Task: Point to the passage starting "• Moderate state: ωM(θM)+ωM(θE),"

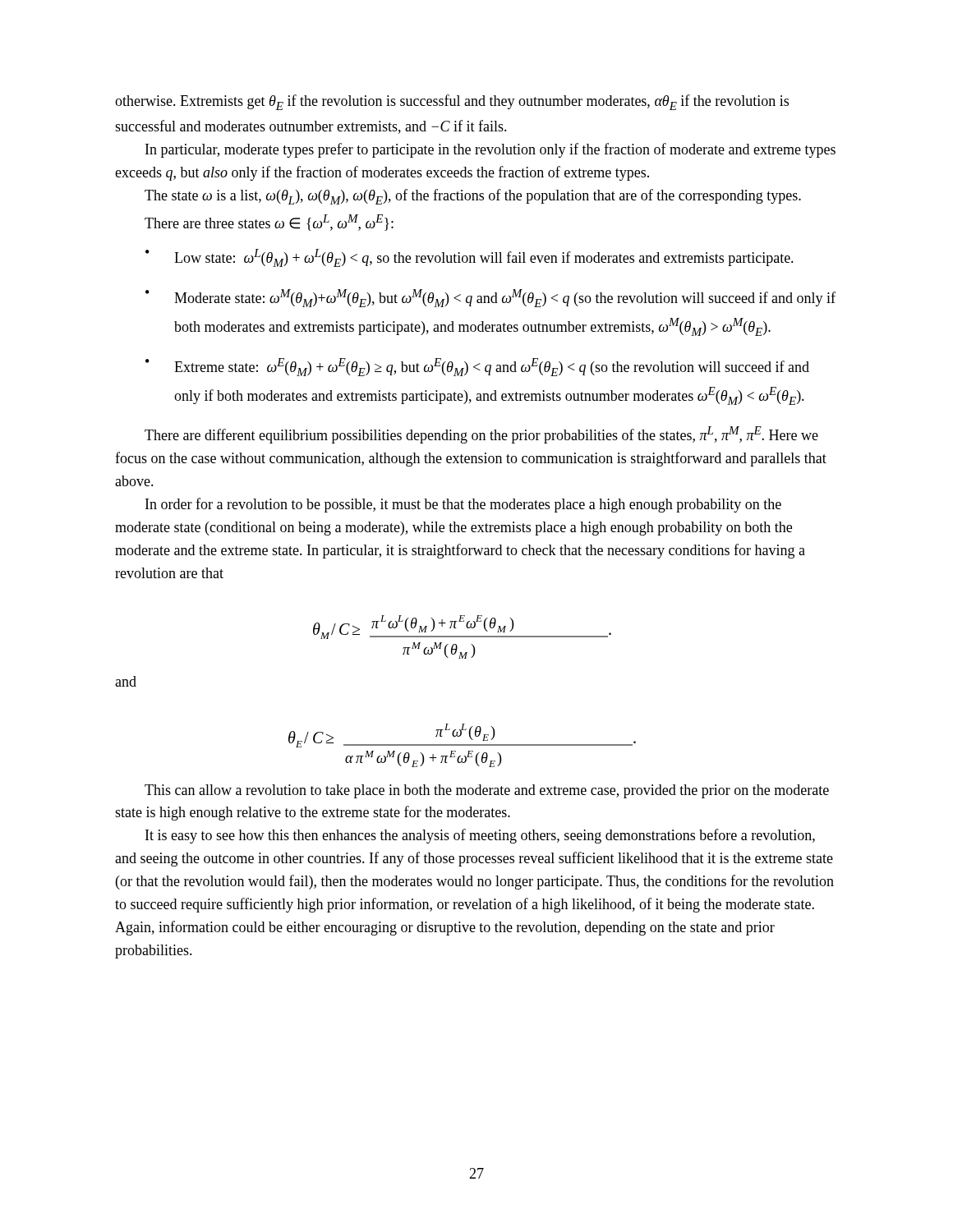Action: coord(491,313)
